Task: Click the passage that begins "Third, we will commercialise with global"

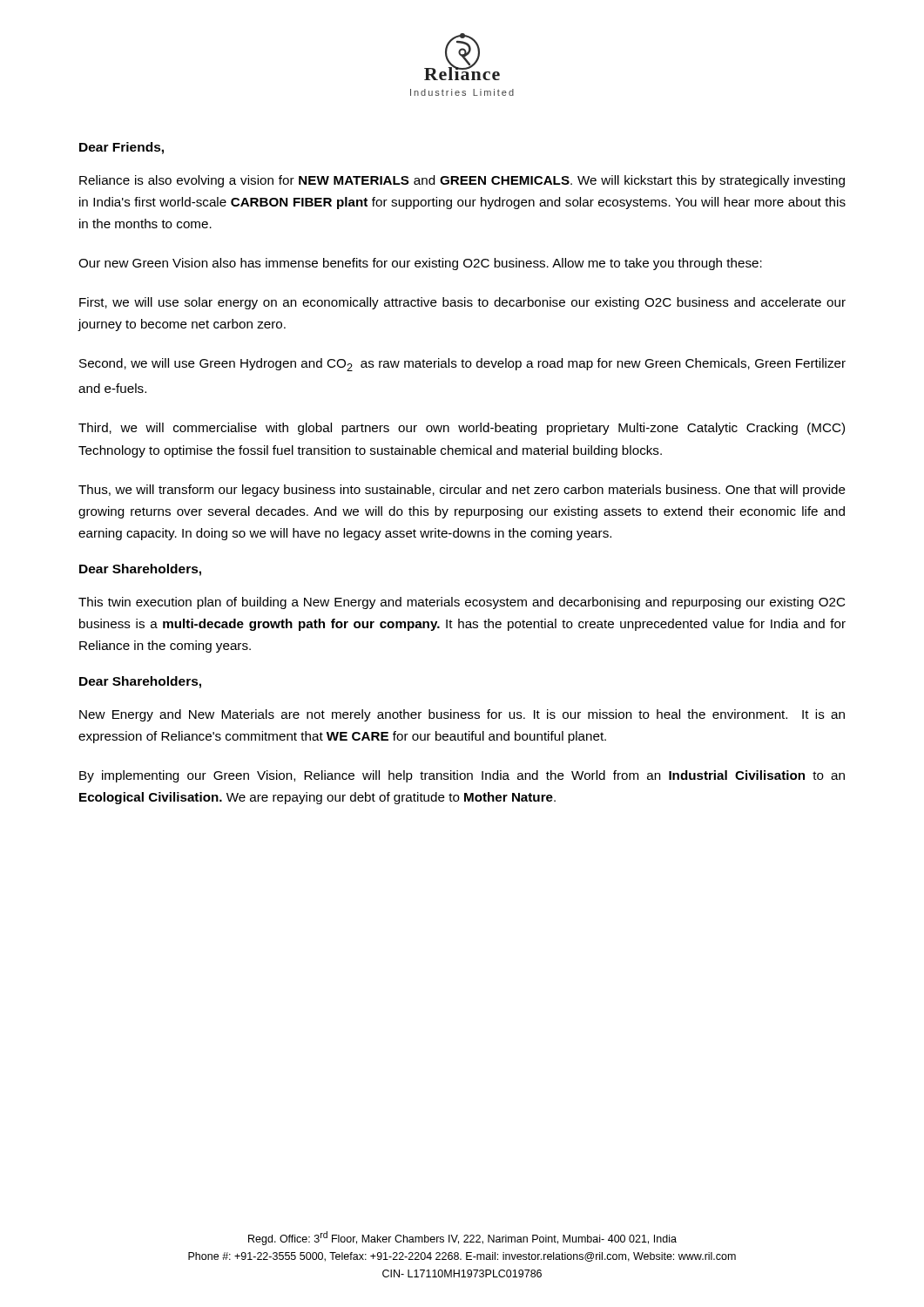Action: pyautogui.click(x=462, y=439)
